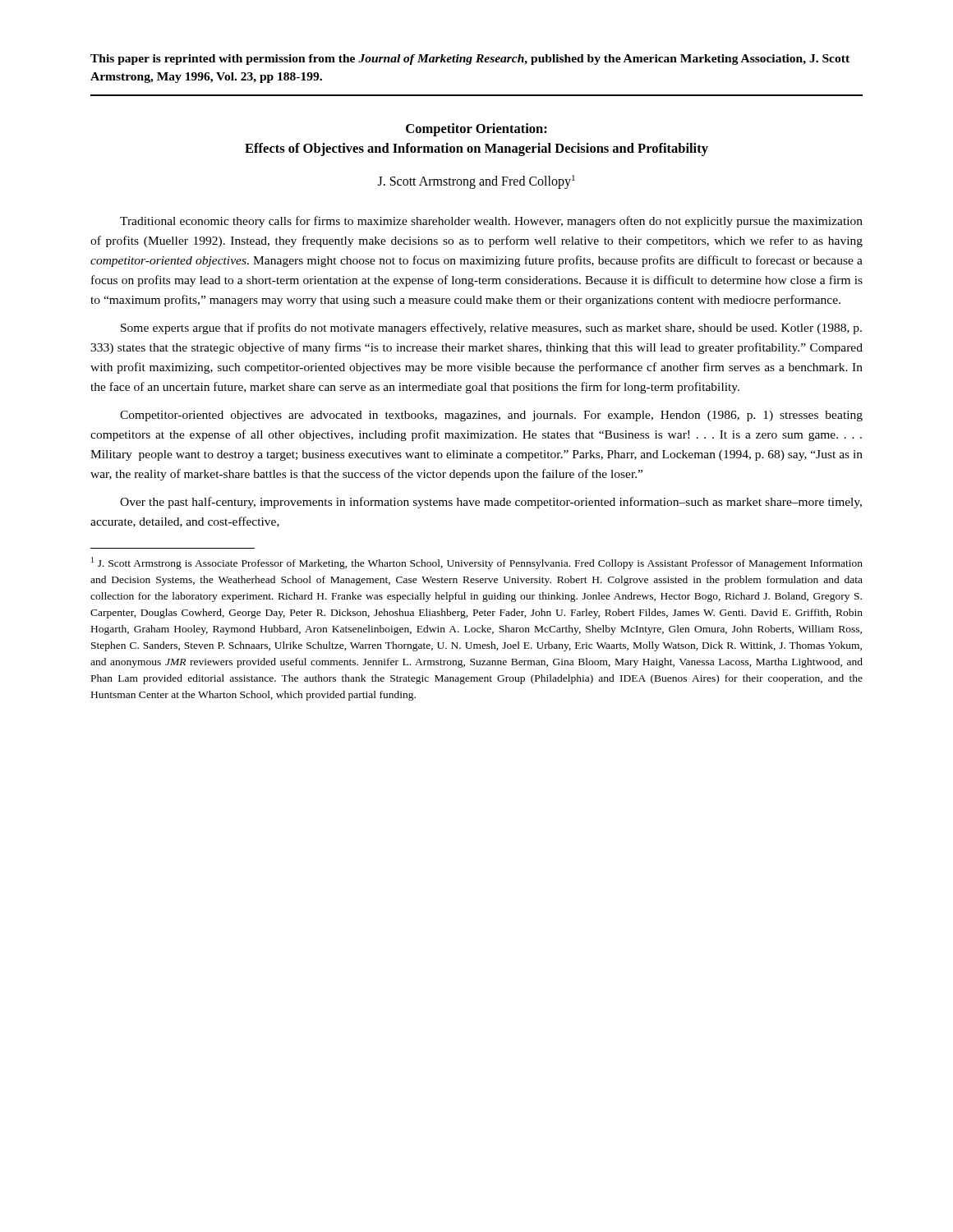Navigate to the text block starting "Traditional economic theory"
This screenshot has width=953, height=1232.
(476, 371)
